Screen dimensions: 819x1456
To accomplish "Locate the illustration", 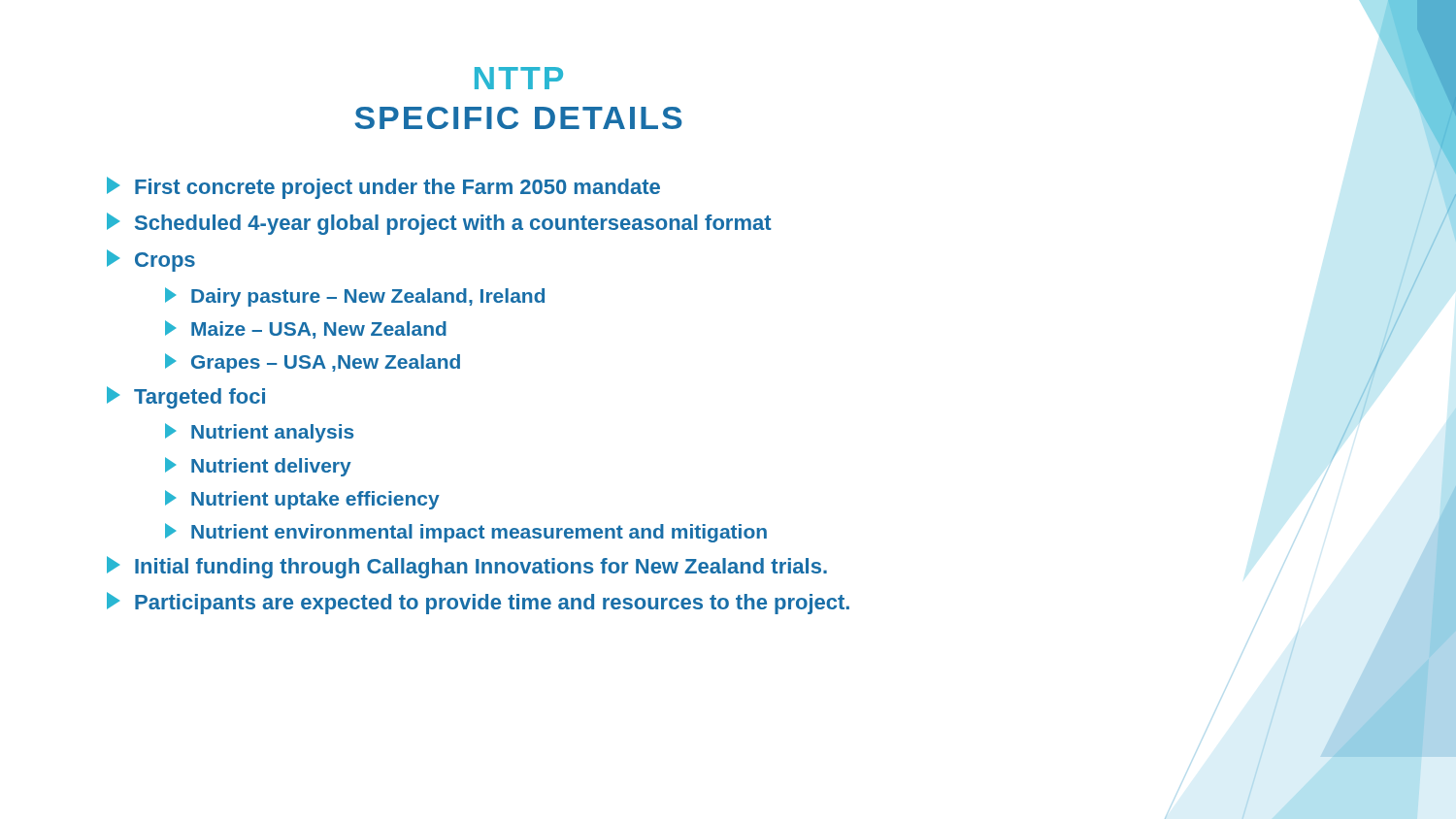I will point(1252,410).
